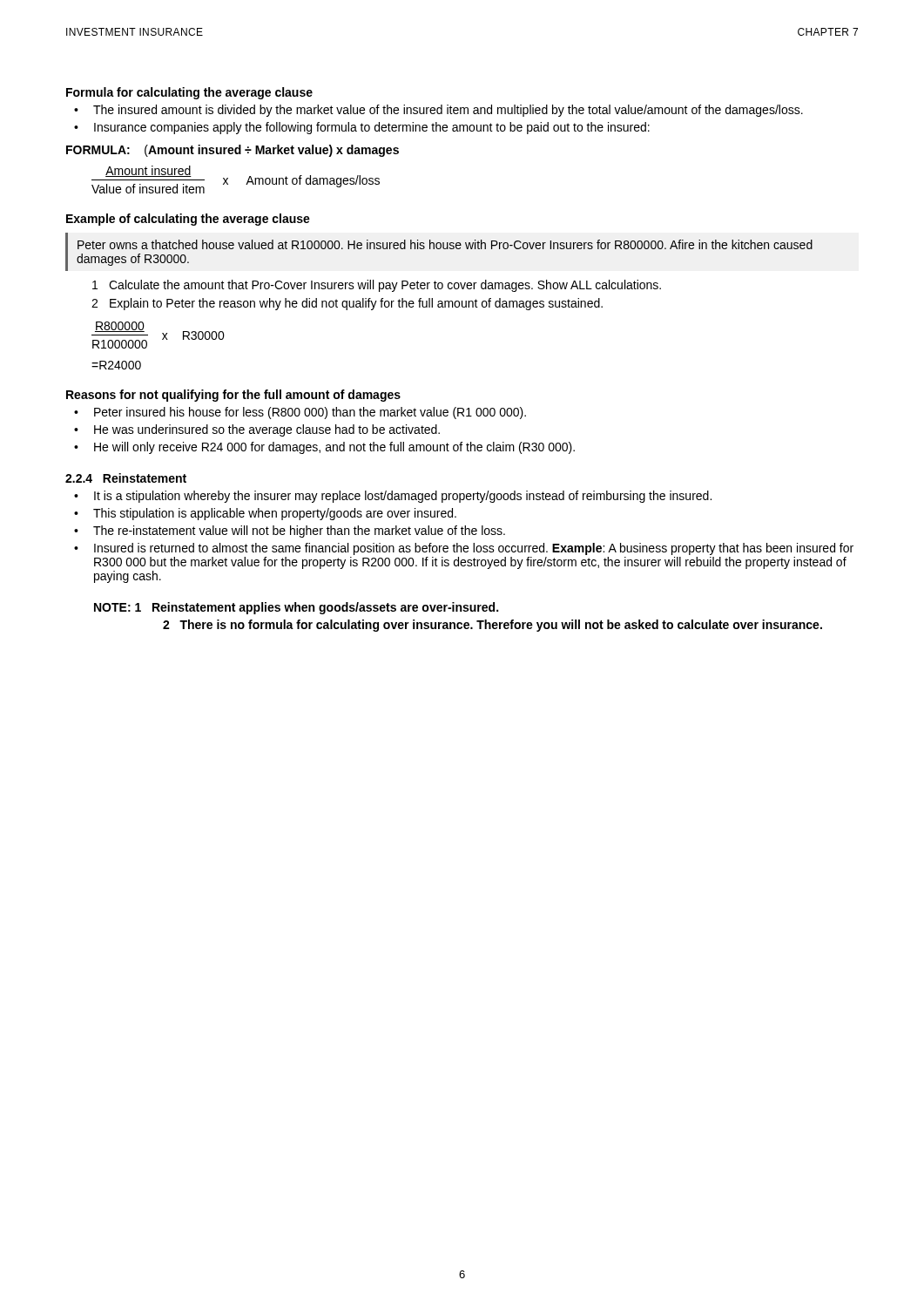Locate the block of text that opens with "Peter owns a thatched house valued at"
This screenshot has width=924, height=1307.
tap(445, 252)
